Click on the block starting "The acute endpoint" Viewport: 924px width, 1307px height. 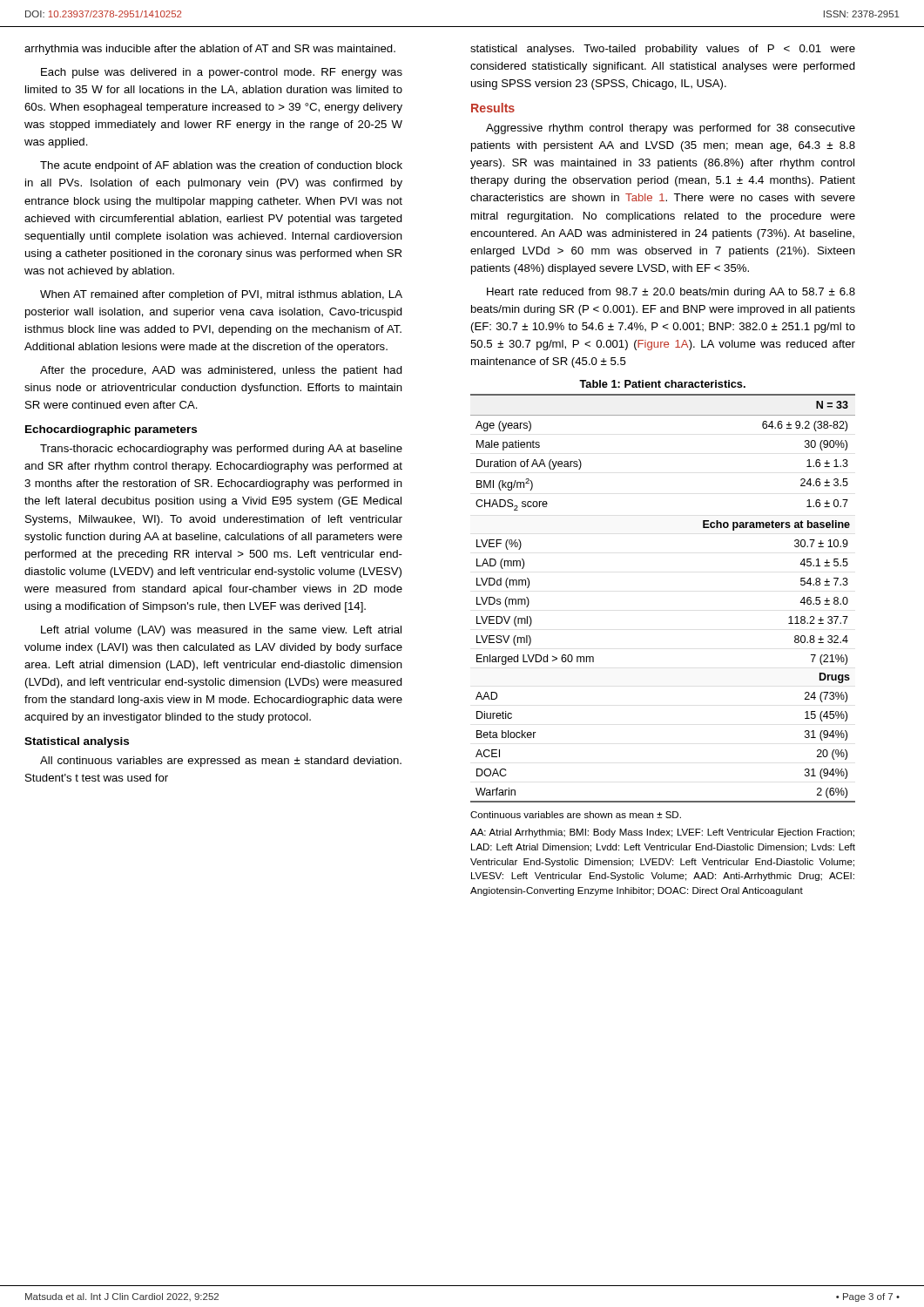tap(213, 218)
